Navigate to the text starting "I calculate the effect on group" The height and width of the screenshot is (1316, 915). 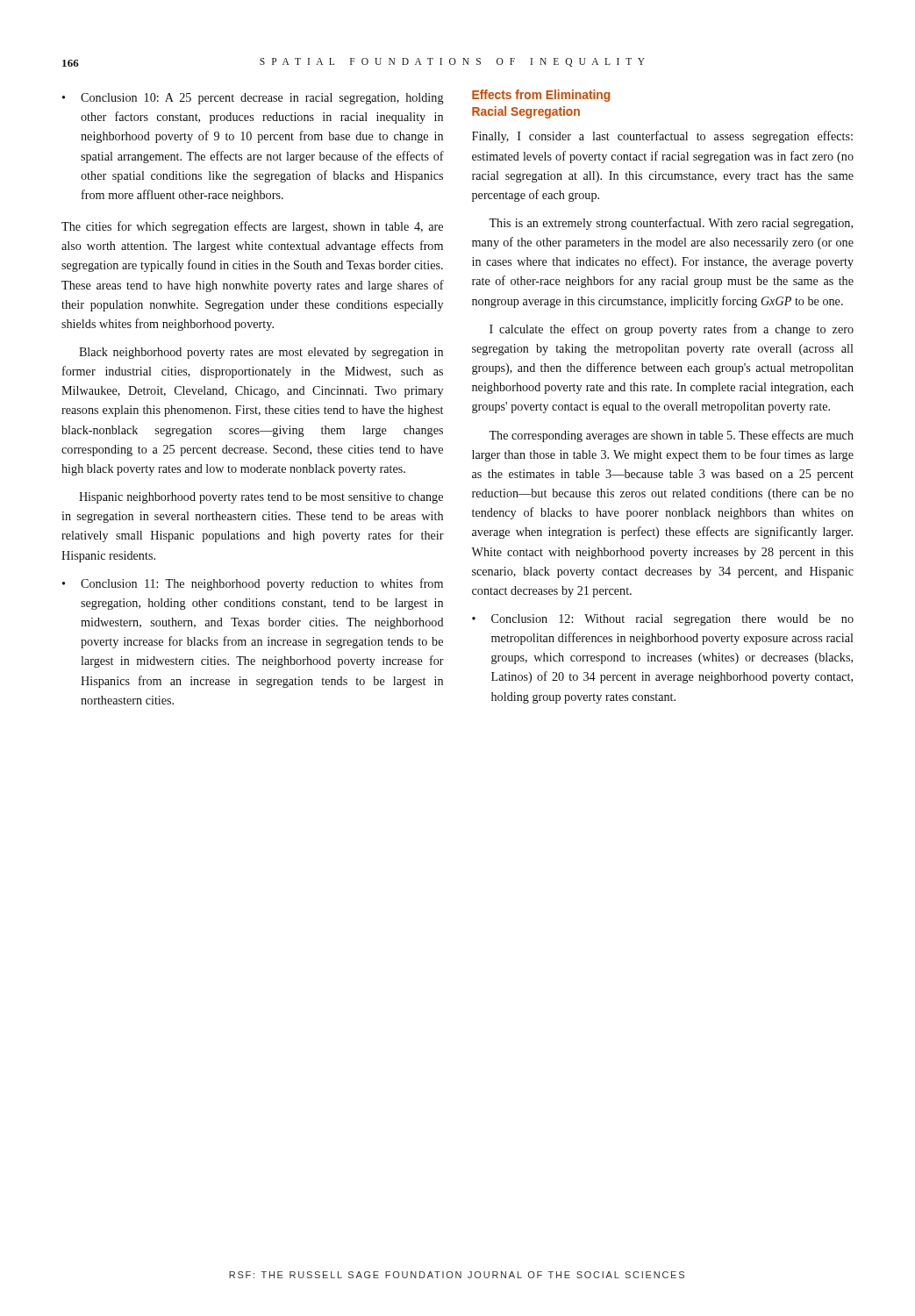point(663,368)
